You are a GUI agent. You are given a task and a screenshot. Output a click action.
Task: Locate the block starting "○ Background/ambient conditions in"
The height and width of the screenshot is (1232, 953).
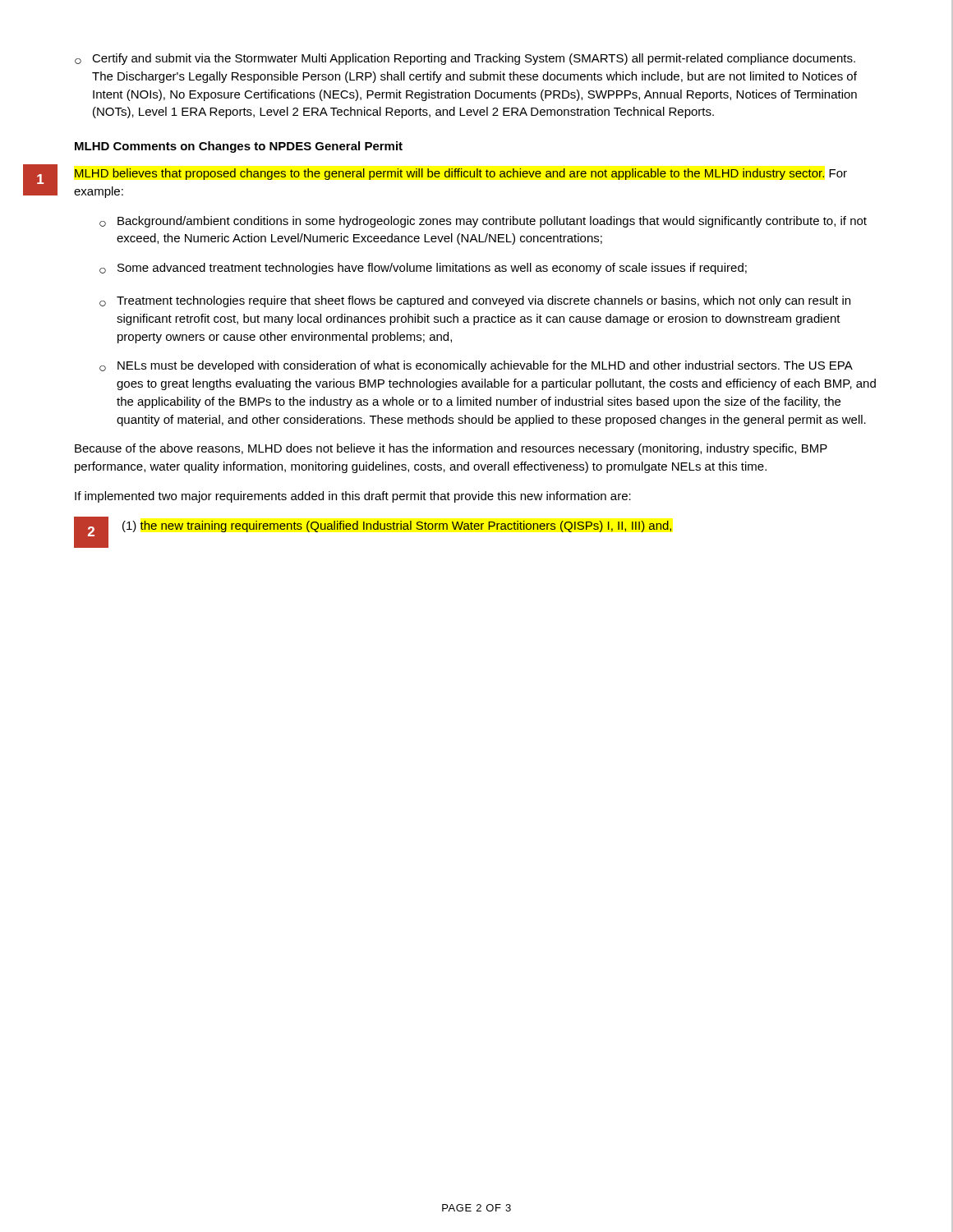(489, 229)
